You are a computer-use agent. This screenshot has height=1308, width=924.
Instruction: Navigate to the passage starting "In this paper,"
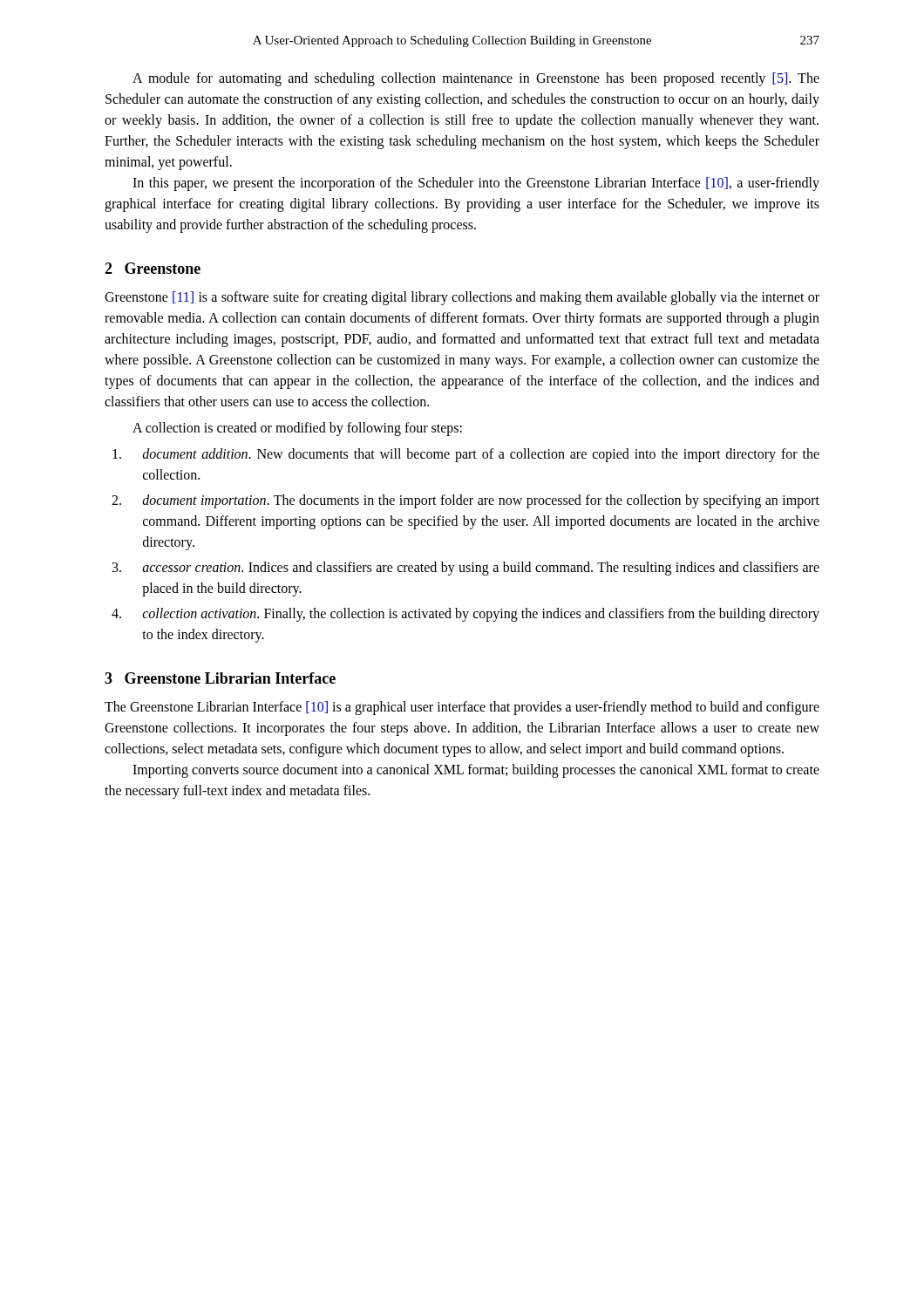pyautogui.click(x=462, y=204)
